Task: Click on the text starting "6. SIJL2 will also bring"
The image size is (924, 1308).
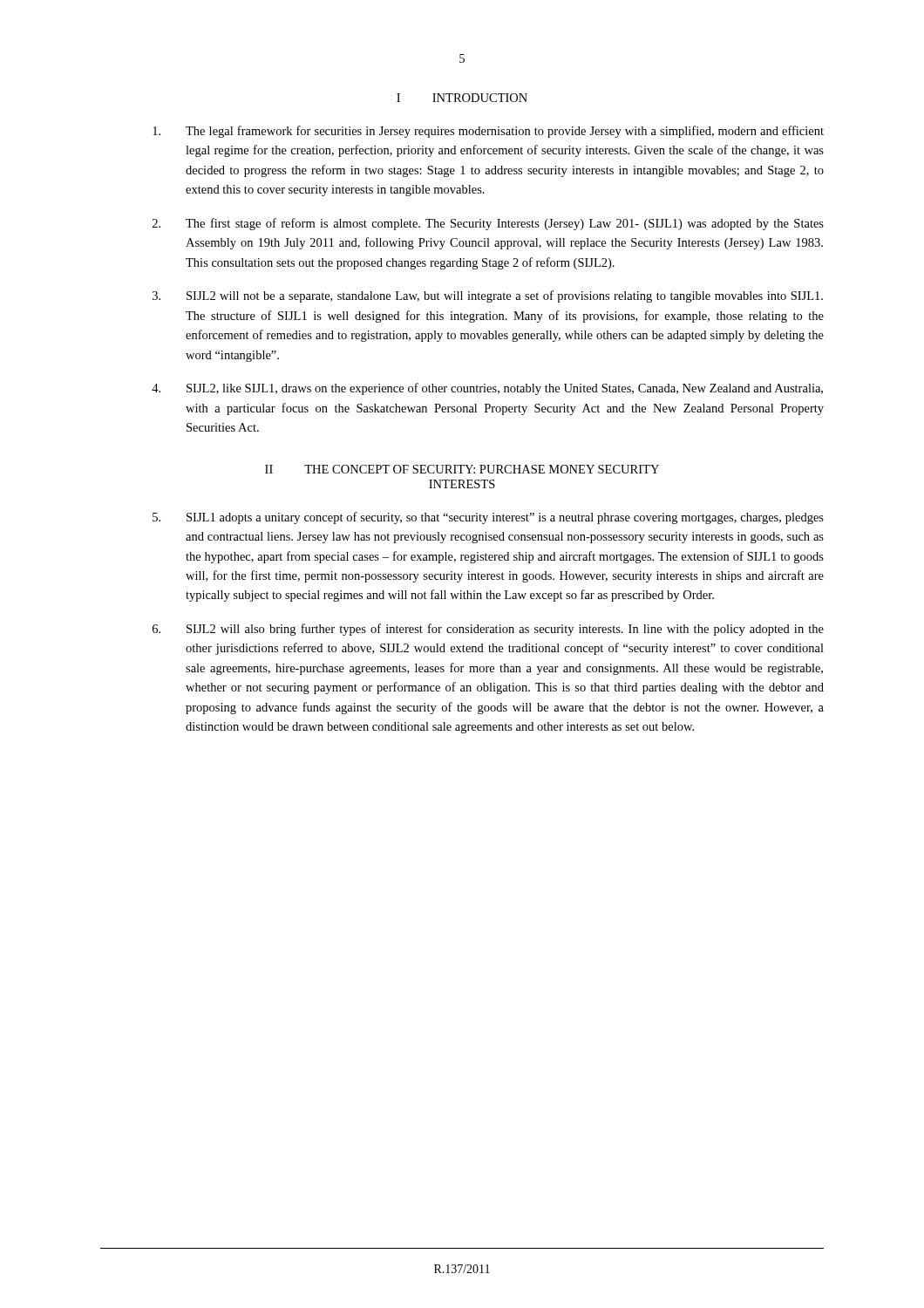Action: coord(462,678)
